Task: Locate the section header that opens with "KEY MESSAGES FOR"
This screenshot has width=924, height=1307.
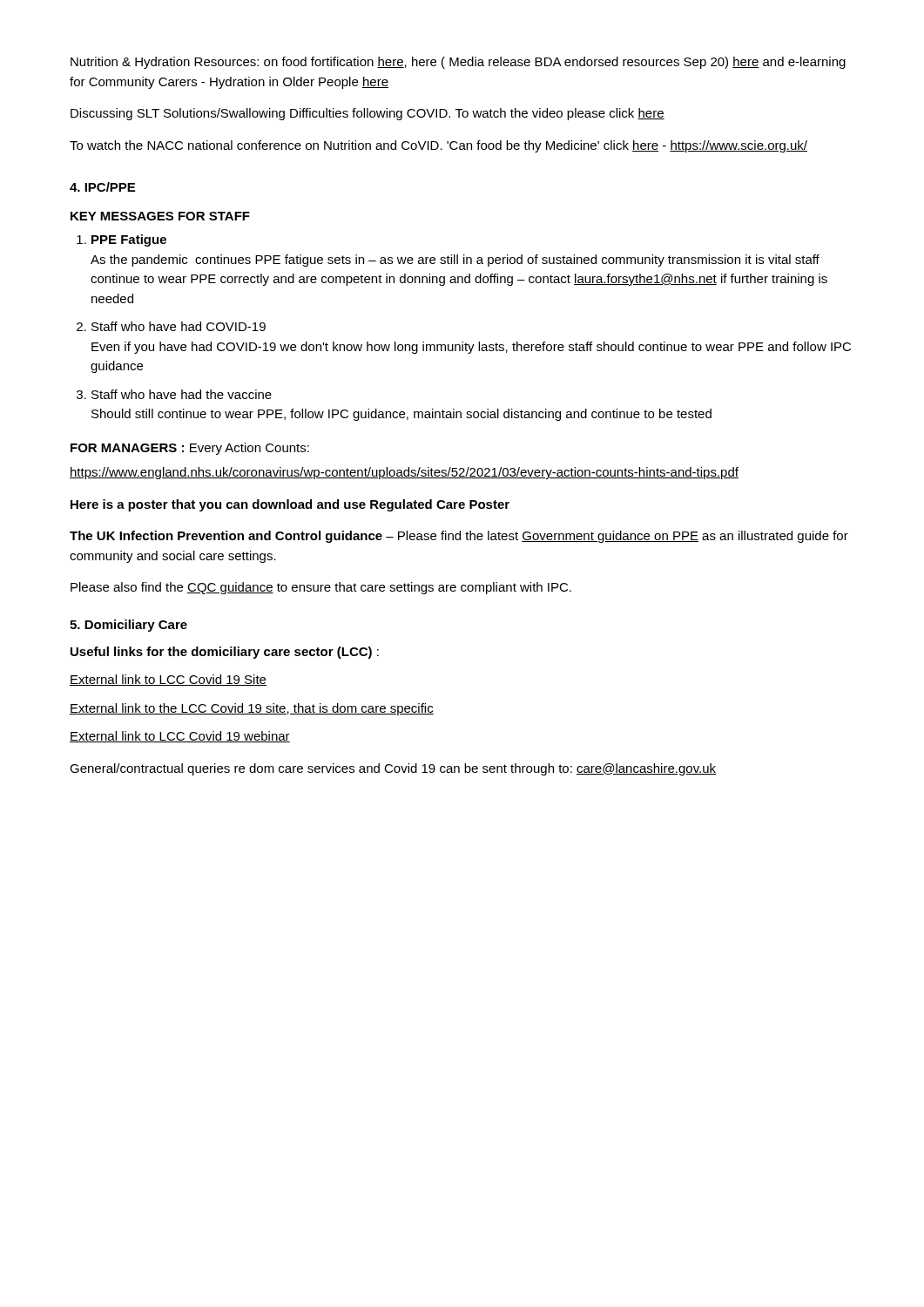Action: coord(160,216)
